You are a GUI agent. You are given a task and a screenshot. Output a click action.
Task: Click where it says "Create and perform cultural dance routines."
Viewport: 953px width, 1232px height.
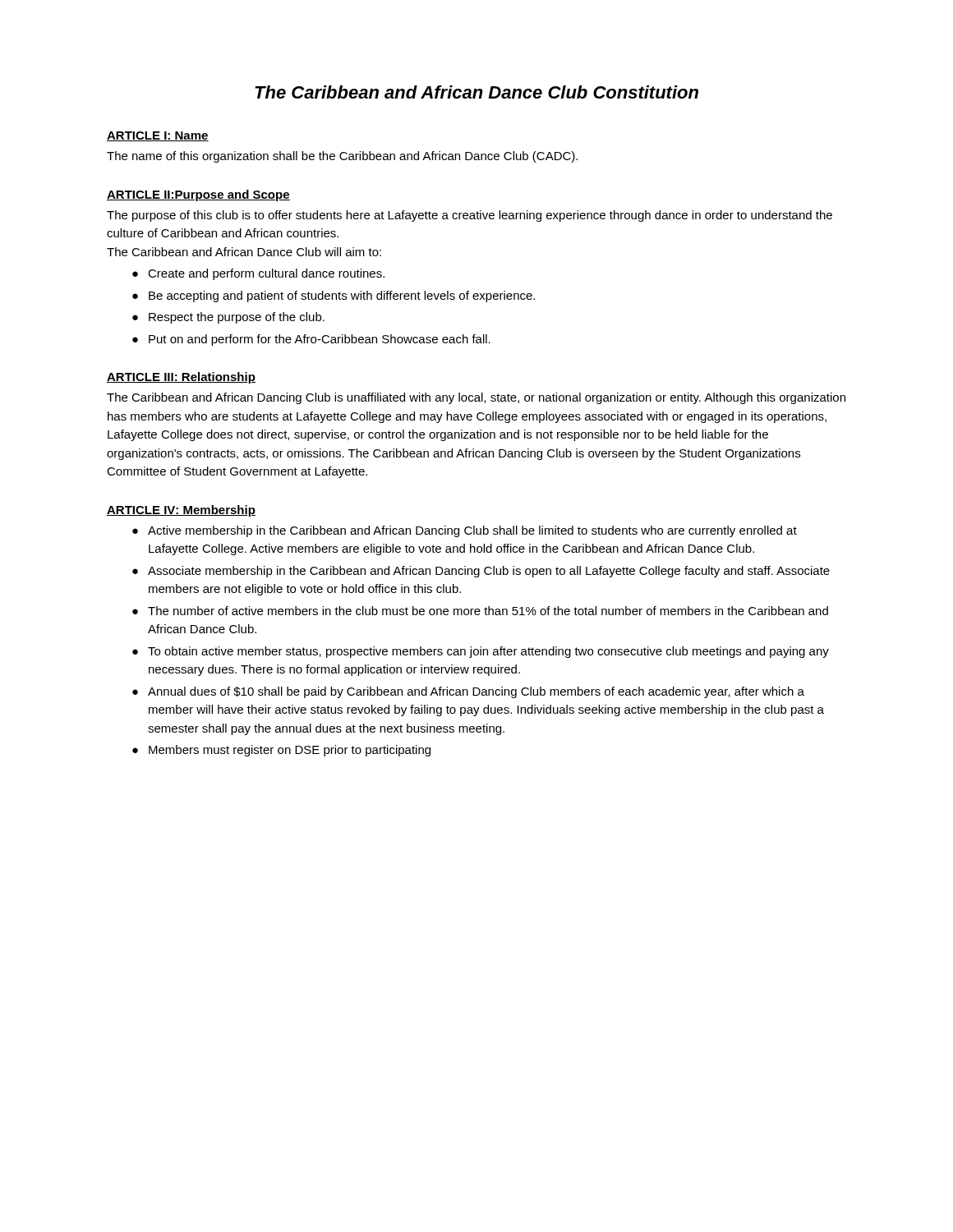pyautogui.click(x=267, y=273)
